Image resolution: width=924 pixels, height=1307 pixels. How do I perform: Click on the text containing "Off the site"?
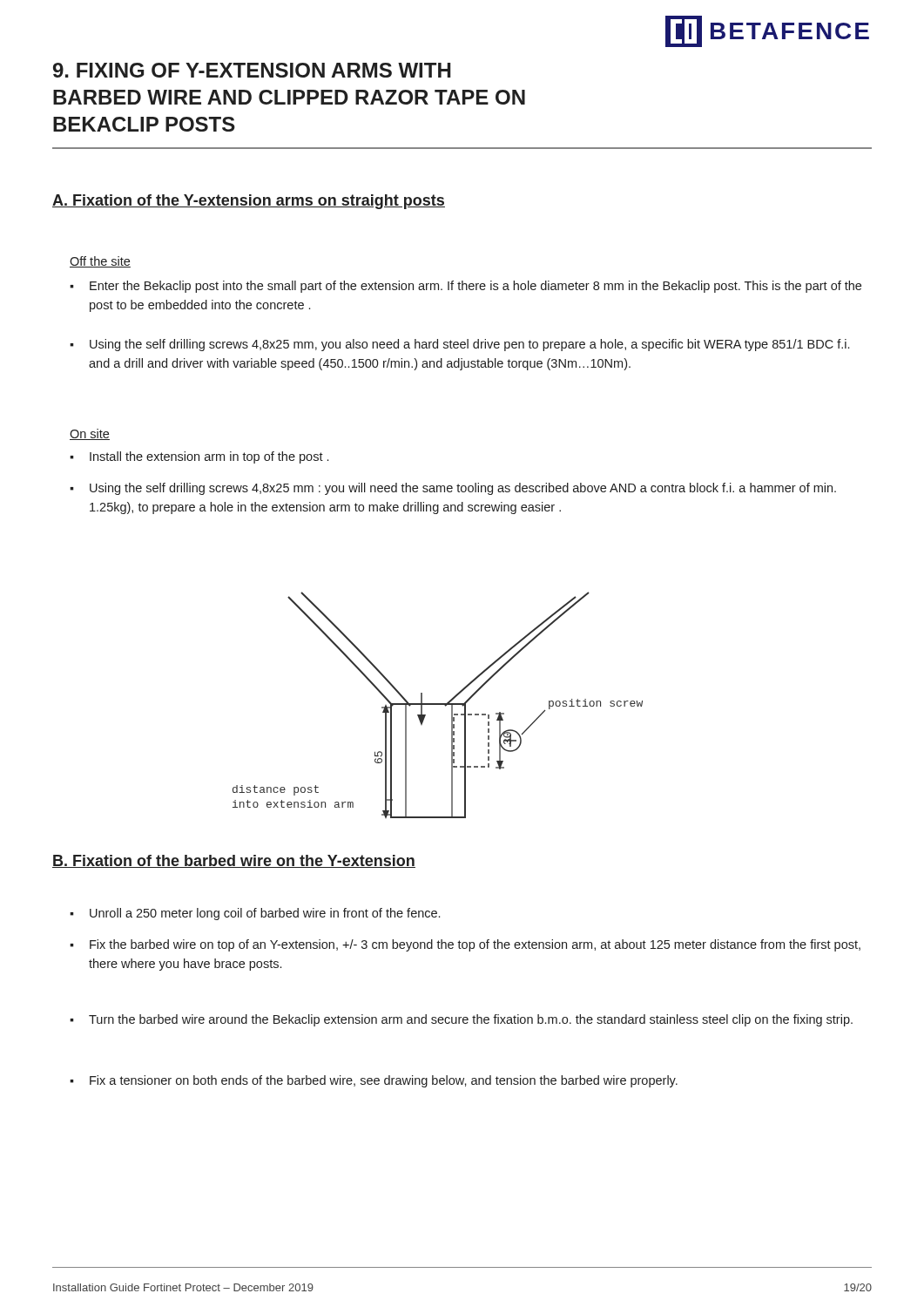(100, 262)
